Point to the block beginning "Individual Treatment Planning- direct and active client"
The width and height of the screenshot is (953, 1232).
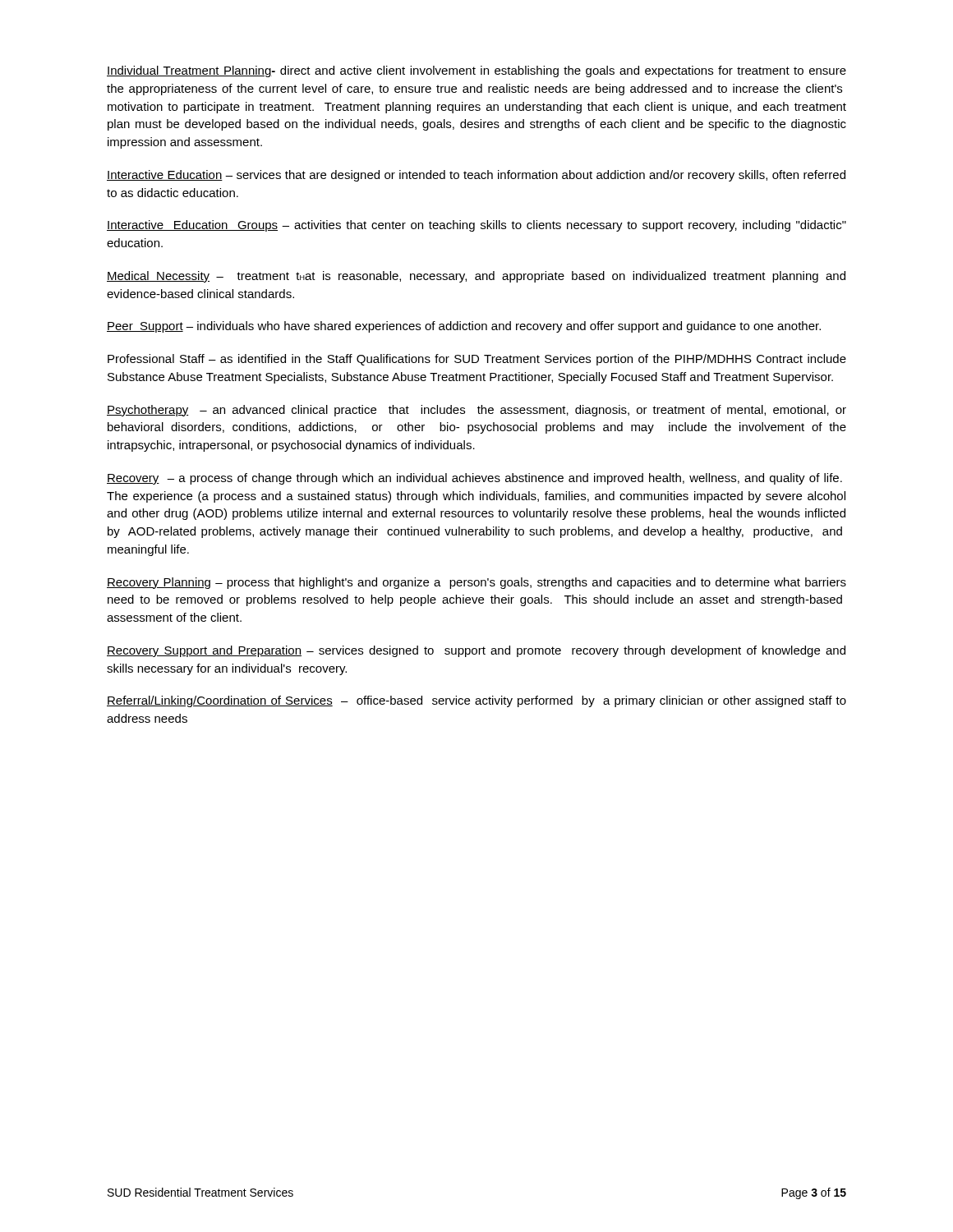tap(476, 106)
